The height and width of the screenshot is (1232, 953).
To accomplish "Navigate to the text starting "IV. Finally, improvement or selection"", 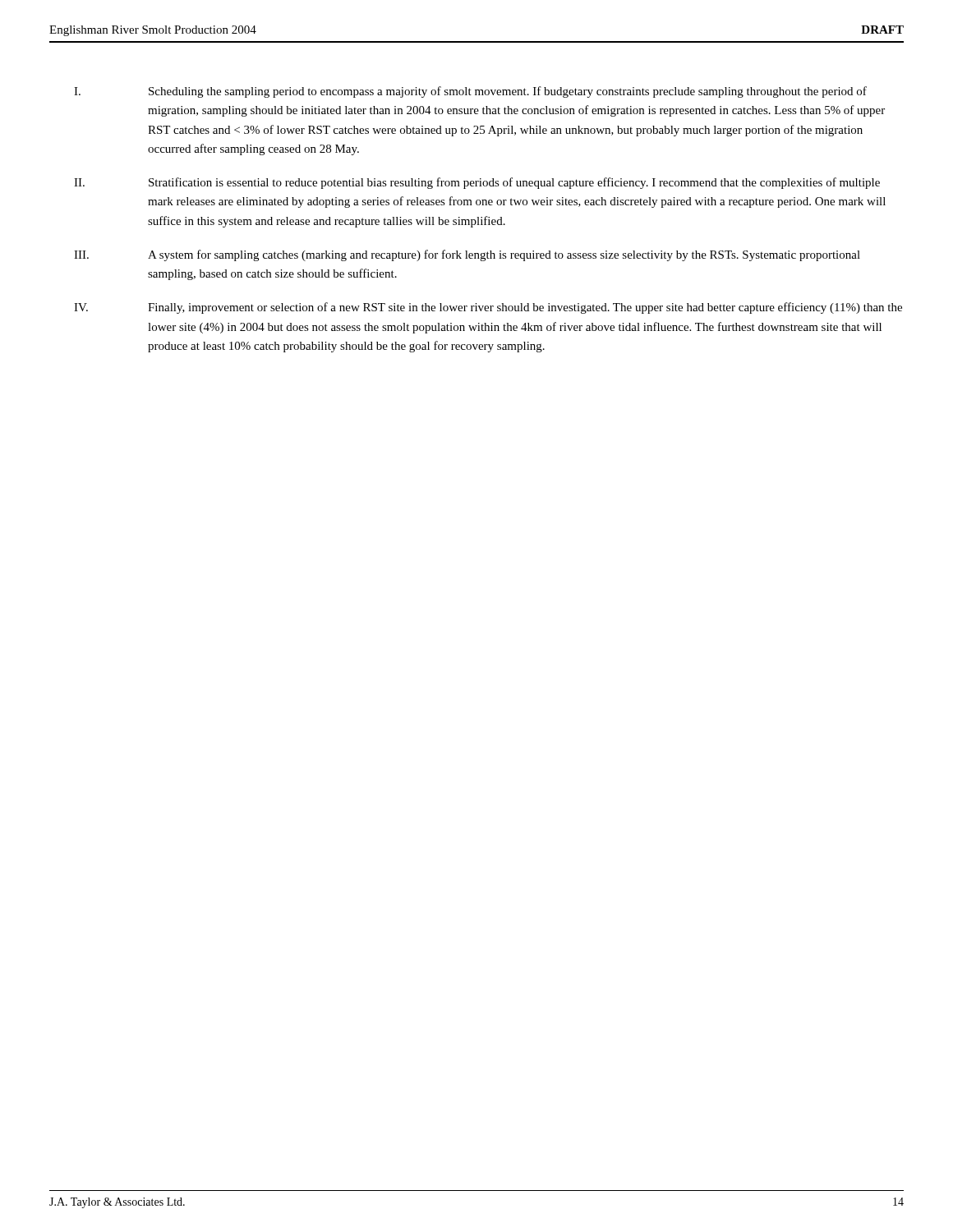I will pyautogui.click(x=489, y=327).
